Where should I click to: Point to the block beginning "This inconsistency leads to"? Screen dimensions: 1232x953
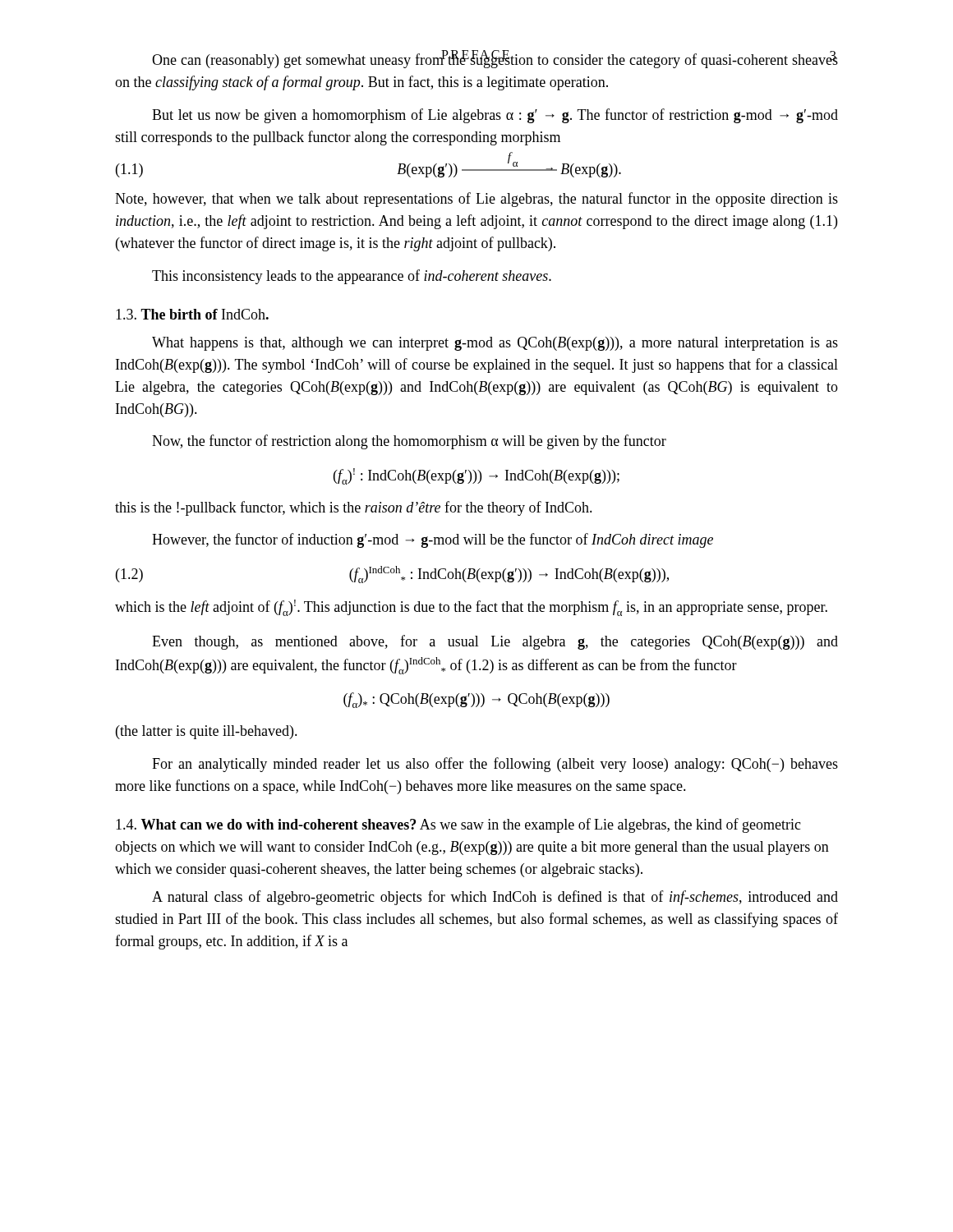tap(476, 276)
